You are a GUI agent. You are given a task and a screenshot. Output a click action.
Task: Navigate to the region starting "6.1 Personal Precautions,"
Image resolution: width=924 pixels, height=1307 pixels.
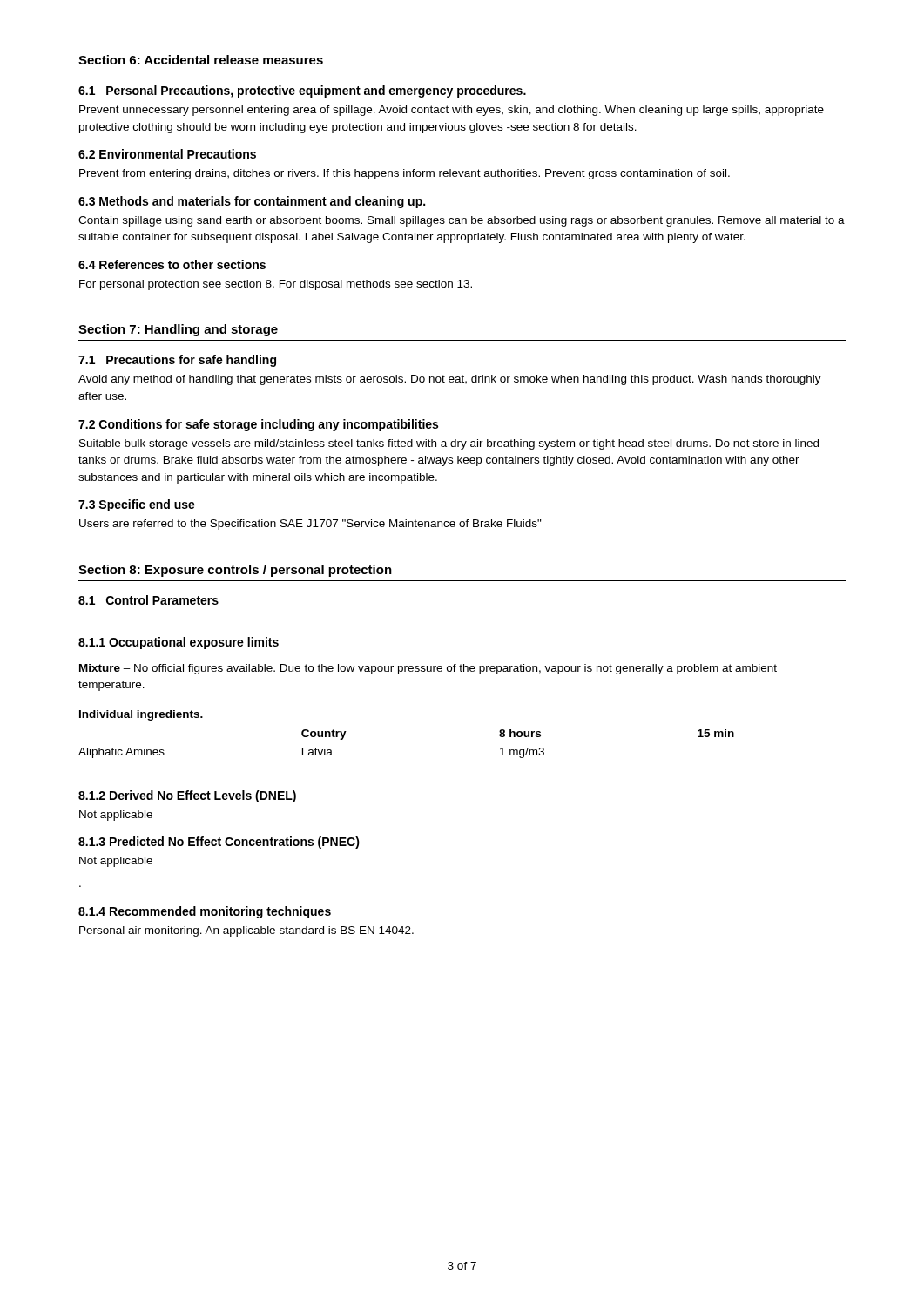302,91
